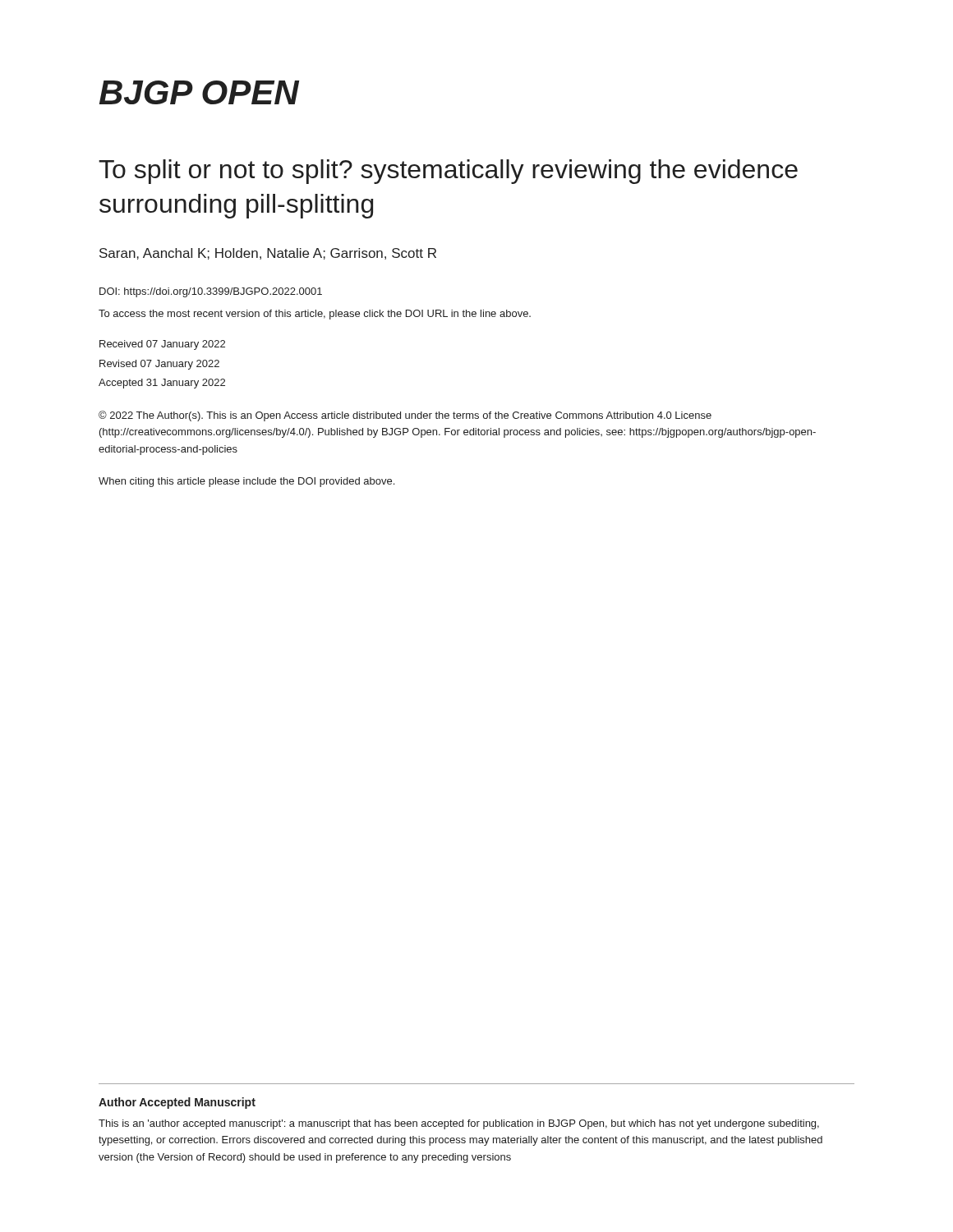Select the text block with the text "This is an 'author accepted manuscript':"

pyautogui.click(x=461, y=1140)
